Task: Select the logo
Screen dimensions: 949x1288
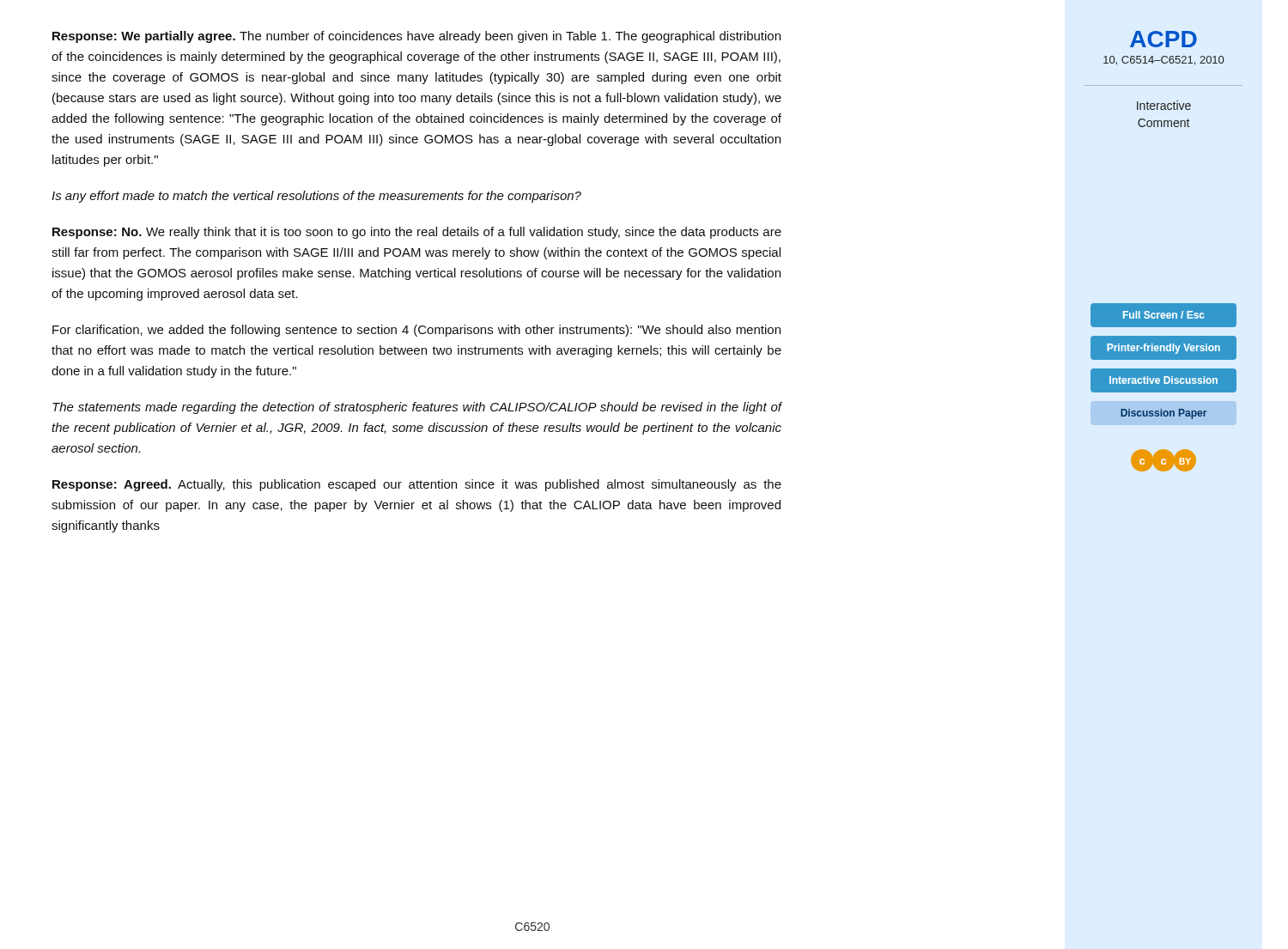Action: coord(1164,462)
